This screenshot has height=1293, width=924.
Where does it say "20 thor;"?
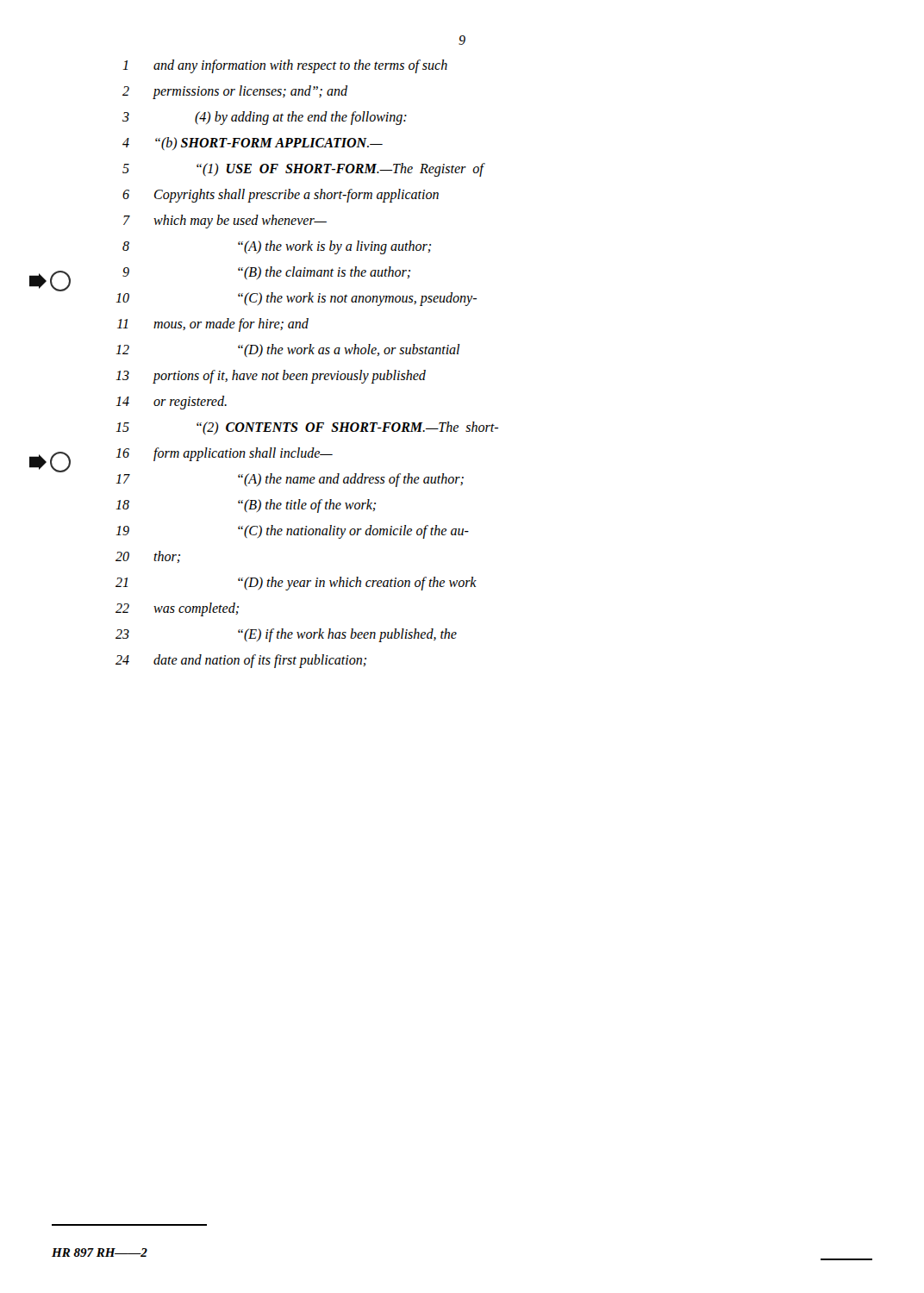tap(167, 556)
